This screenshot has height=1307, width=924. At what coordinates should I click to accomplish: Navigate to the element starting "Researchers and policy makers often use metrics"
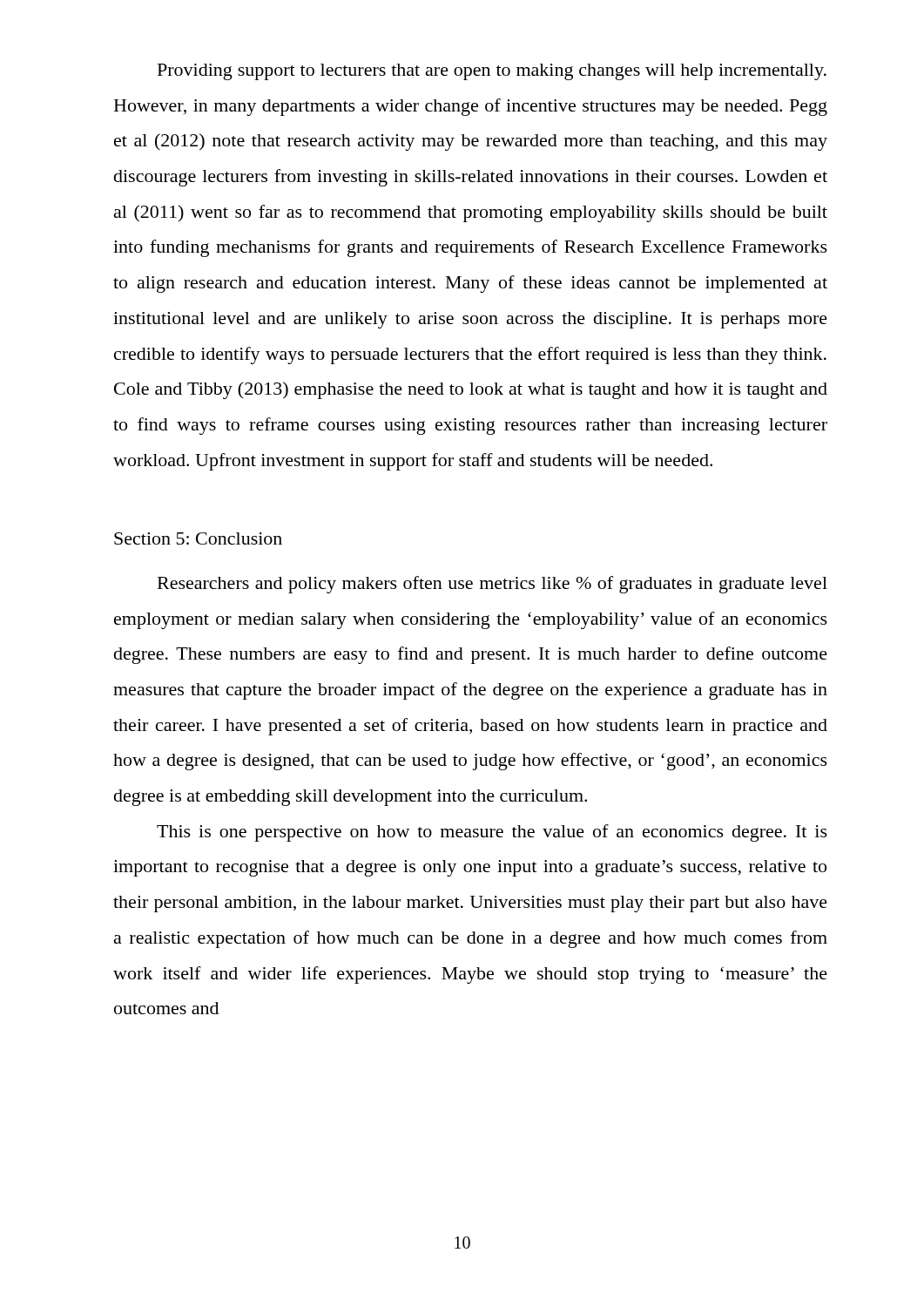(x=470, y=690)
